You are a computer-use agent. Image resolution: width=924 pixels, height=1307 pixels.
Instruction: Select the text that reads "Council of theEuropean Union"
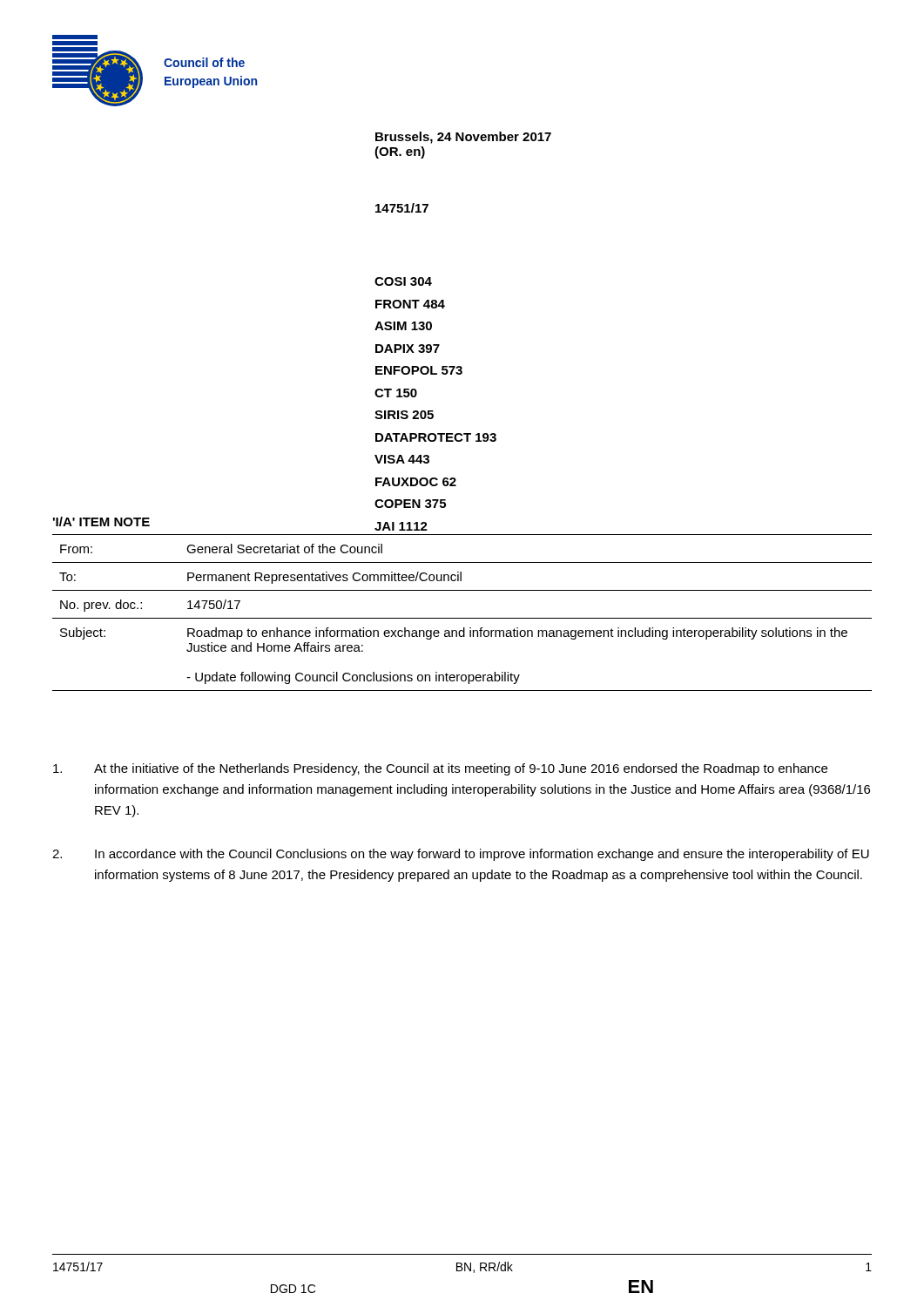pos(211,72)
